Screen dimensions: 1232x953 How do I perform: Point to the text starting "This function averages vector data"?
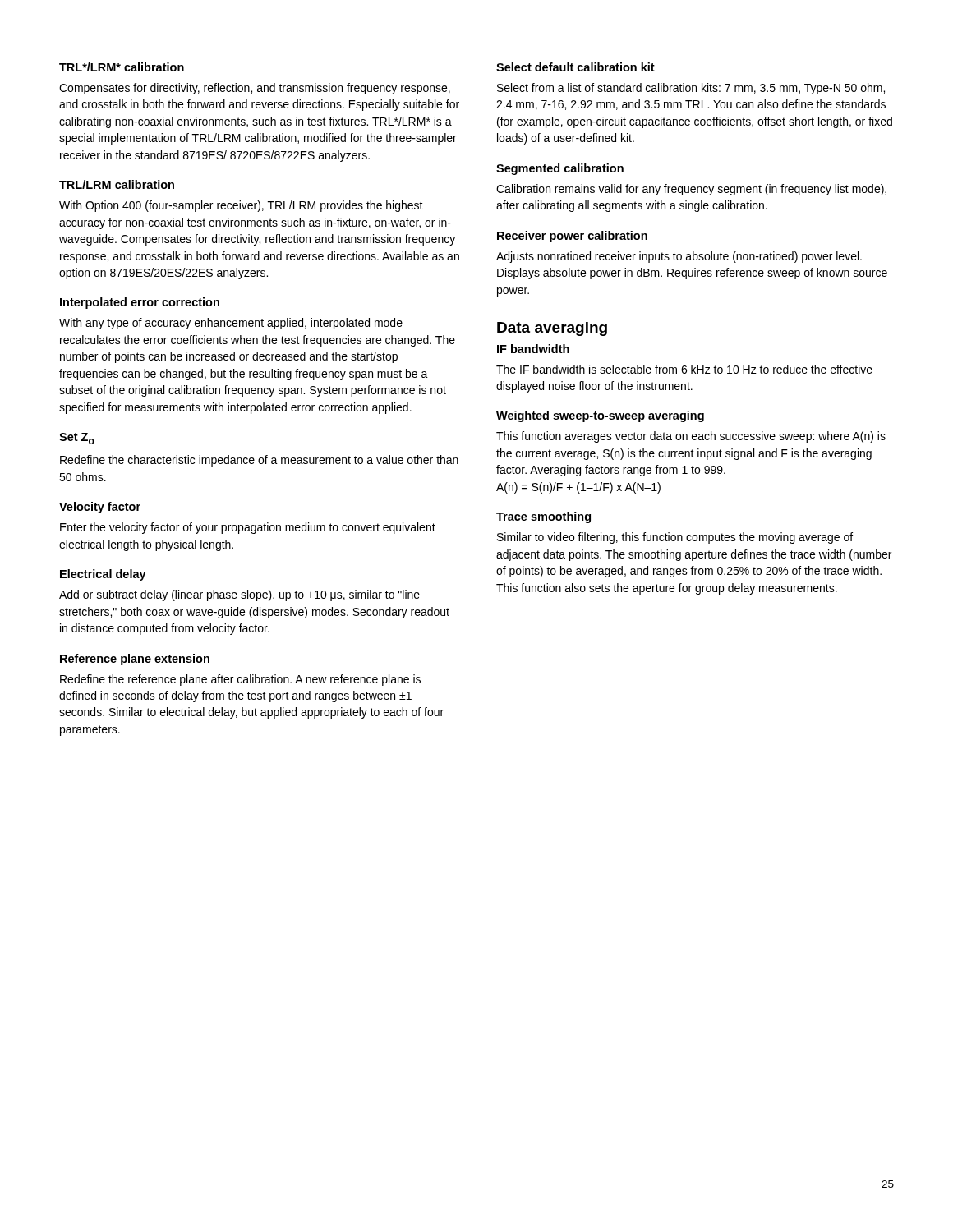(691, 462)
